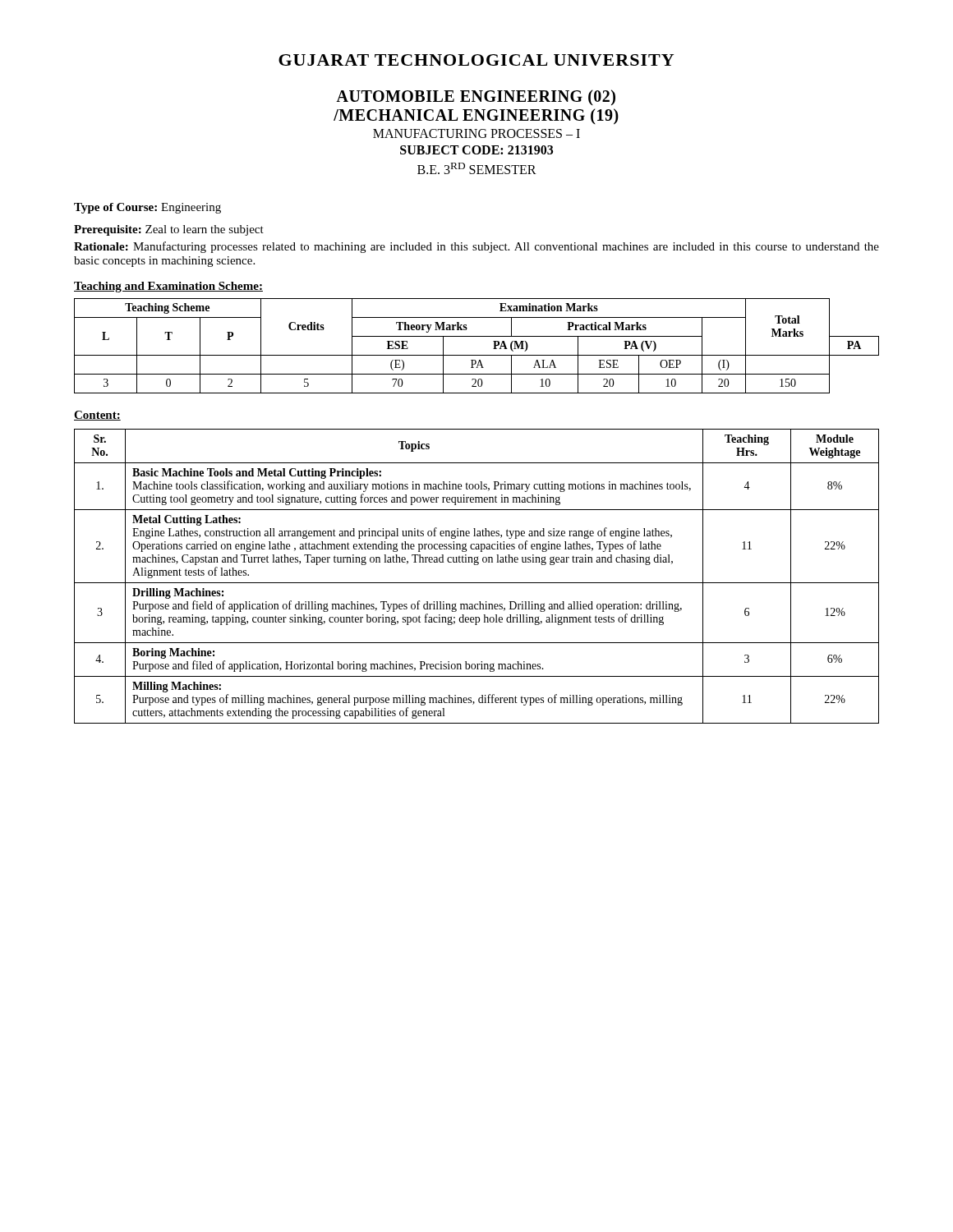
Task: Locate the table with the text "Practical Marks"
Action: tap(476, 346)
